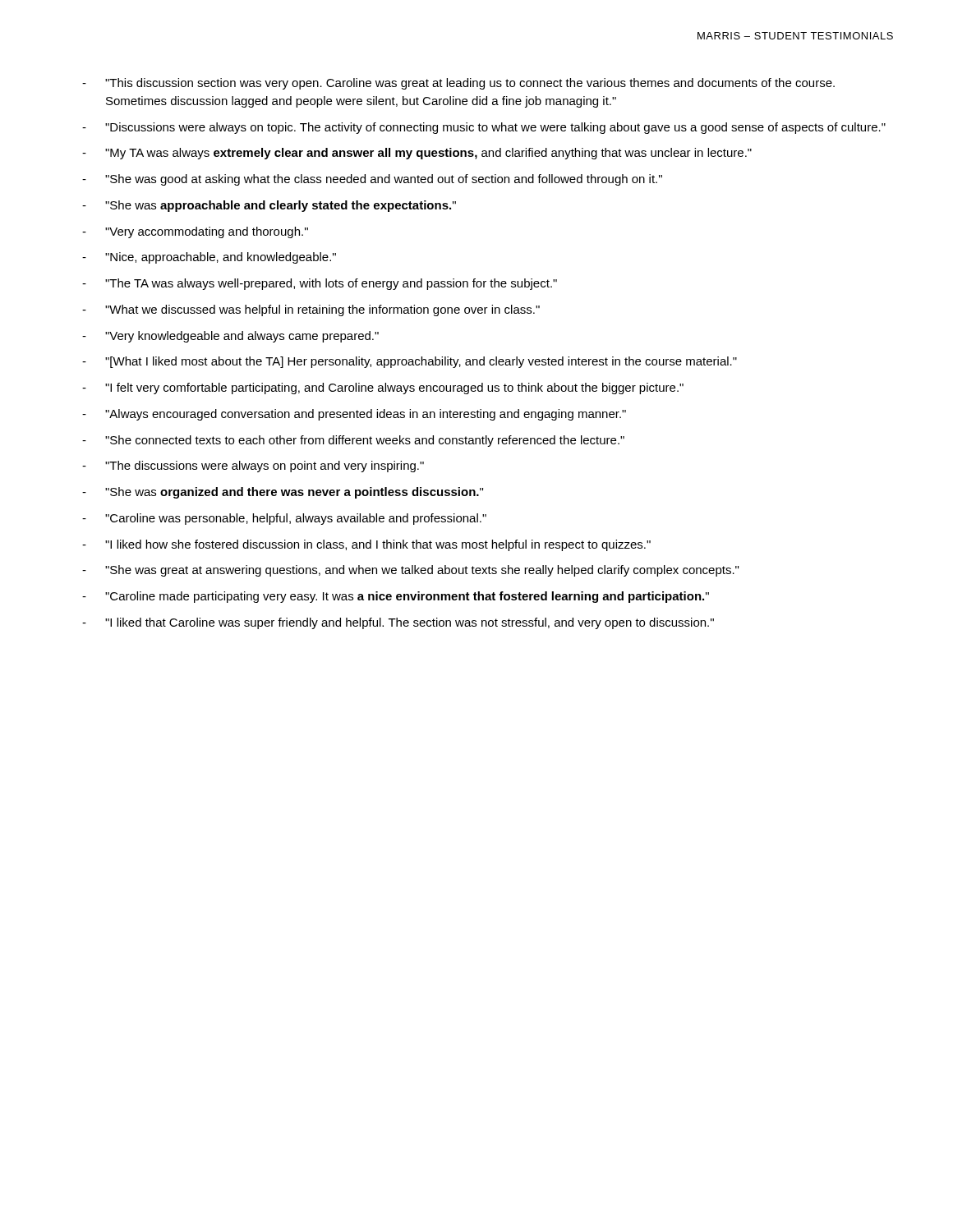The height and width of the screenshot is (1232, 953).
Task: Point to the text starting "- "She connected texts to"
Action: coord(485,440)
